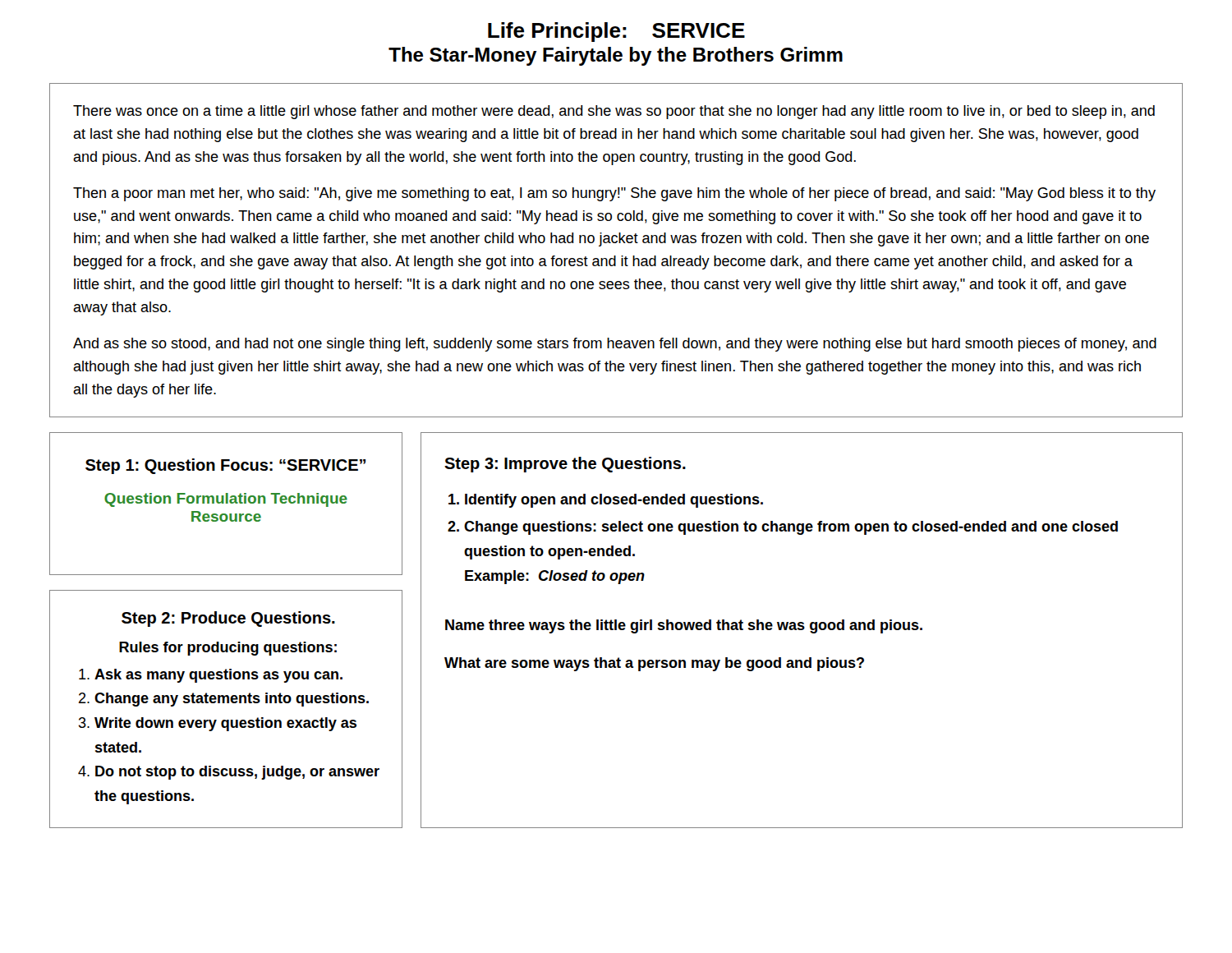Point to the block beginning "Change questions: select one question"
The image size is (1232, 953).
(x=791, y=528)
